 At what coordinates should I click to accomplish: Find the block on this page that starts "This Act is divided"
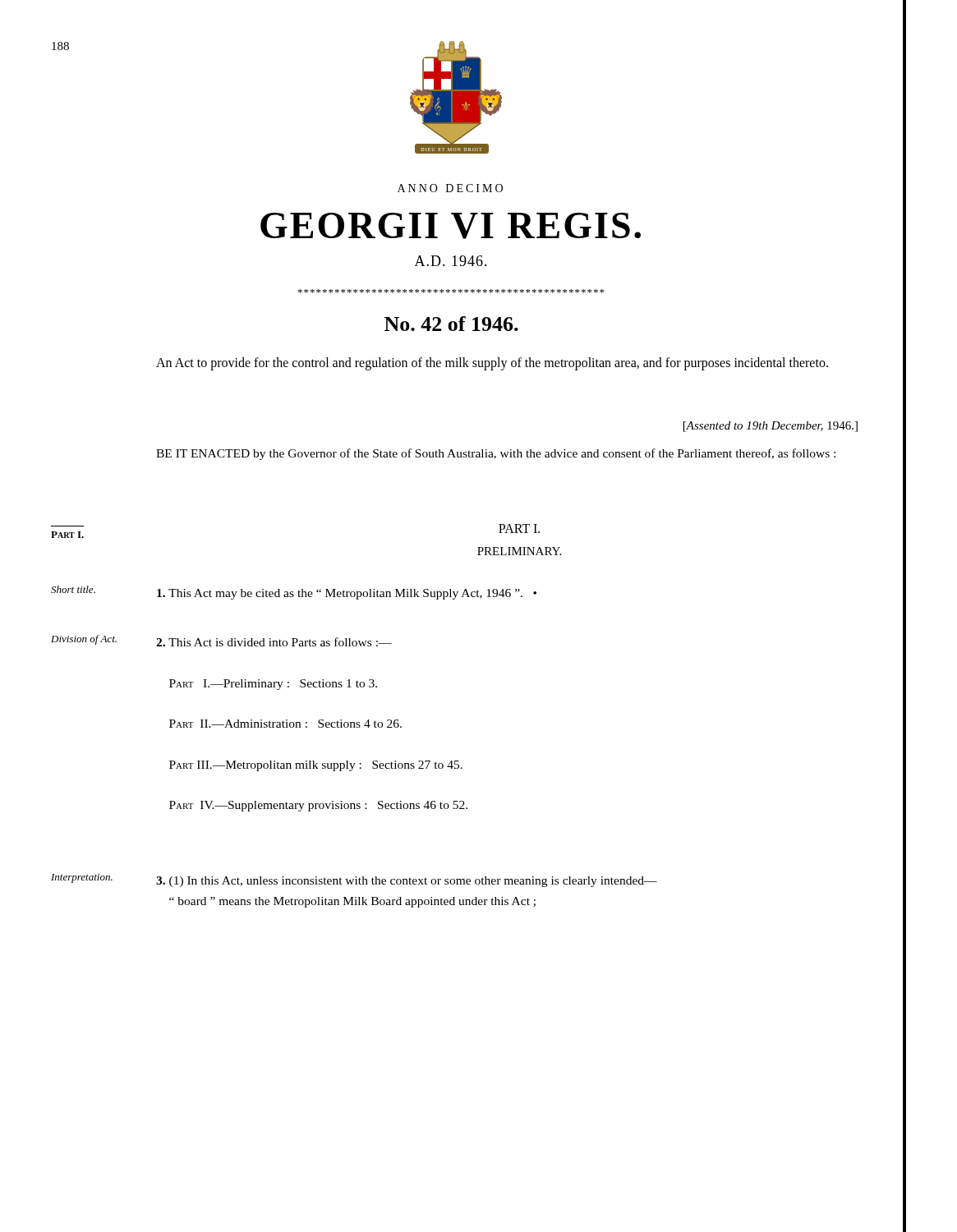(x=312, y=723)
